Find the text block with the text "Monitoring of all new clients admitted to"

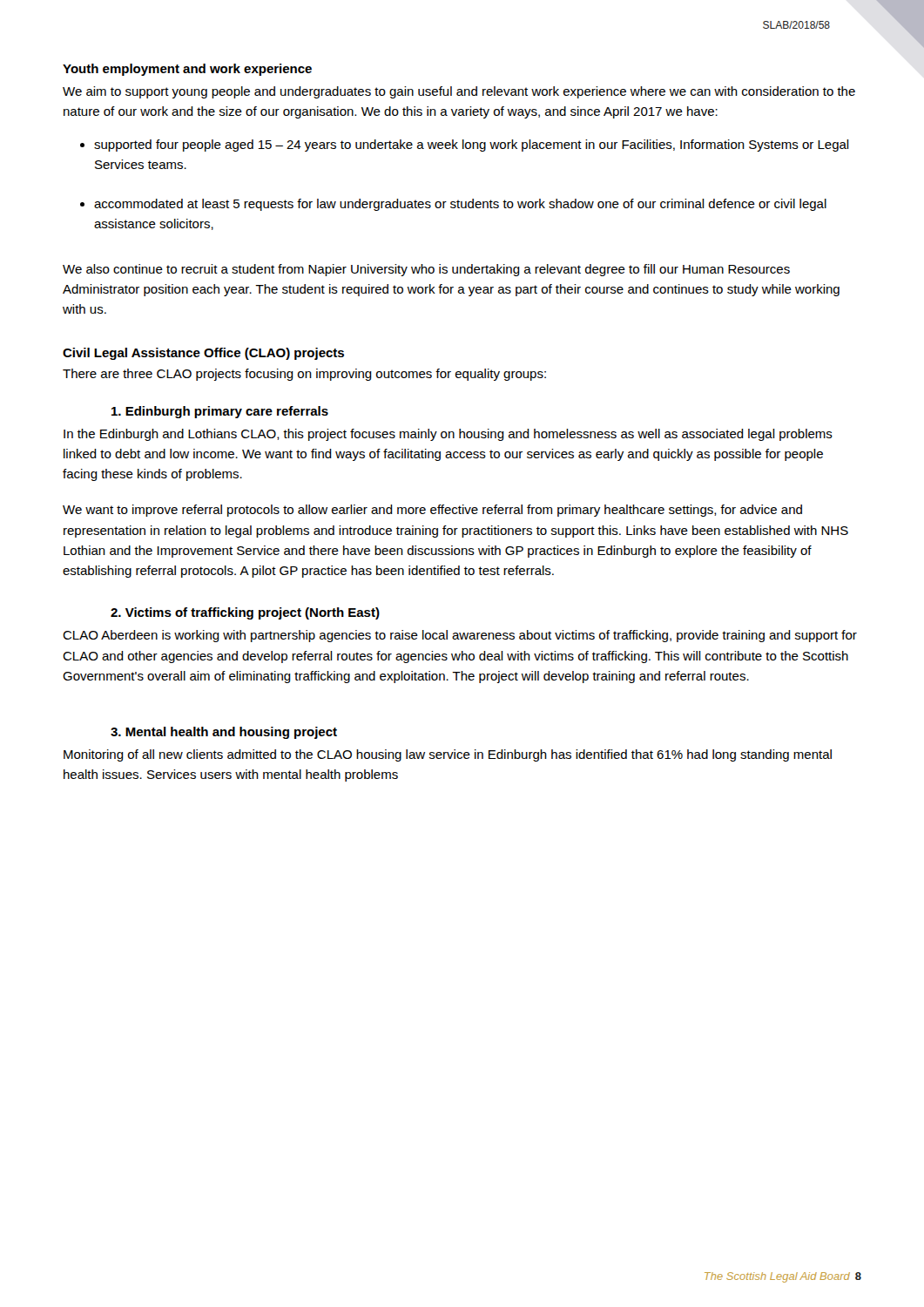click(448, 764)
